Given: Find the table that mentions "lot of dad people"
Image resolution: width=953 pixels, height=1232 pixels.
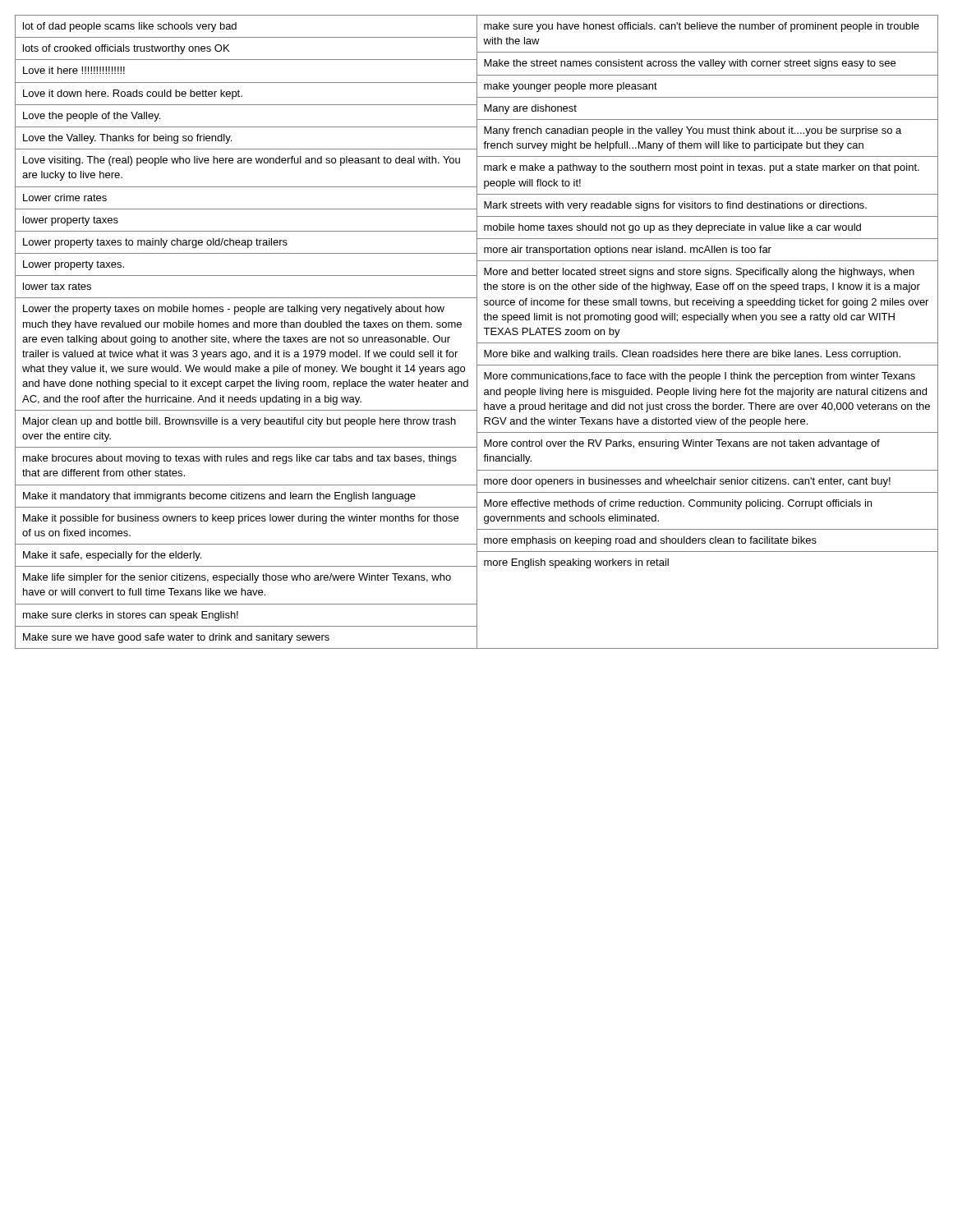Looking at the screenshot, I should (476, 332).
